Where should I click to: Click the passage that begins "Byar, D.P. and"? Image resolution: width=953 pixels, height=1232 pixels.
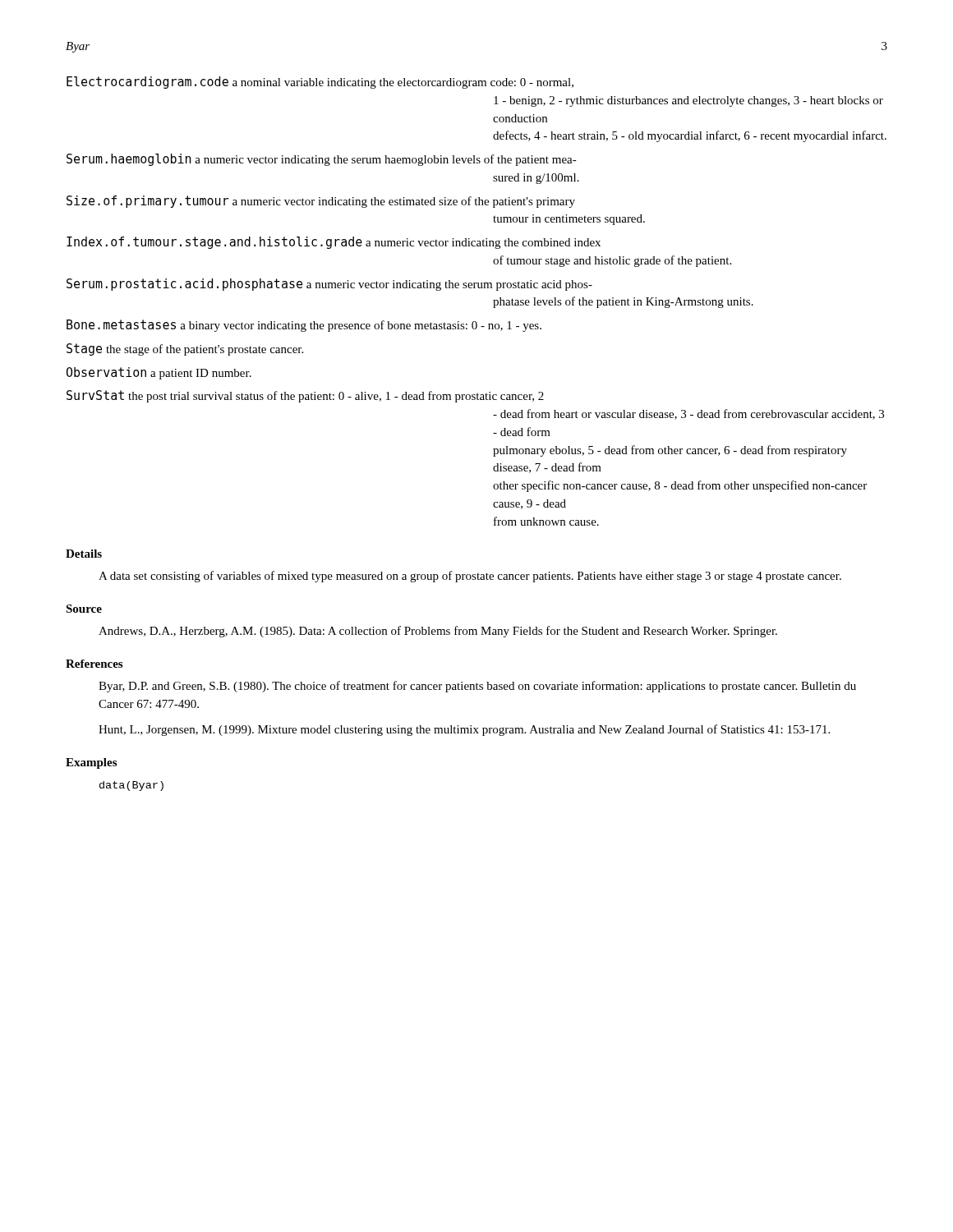click(x=477, y=695)
